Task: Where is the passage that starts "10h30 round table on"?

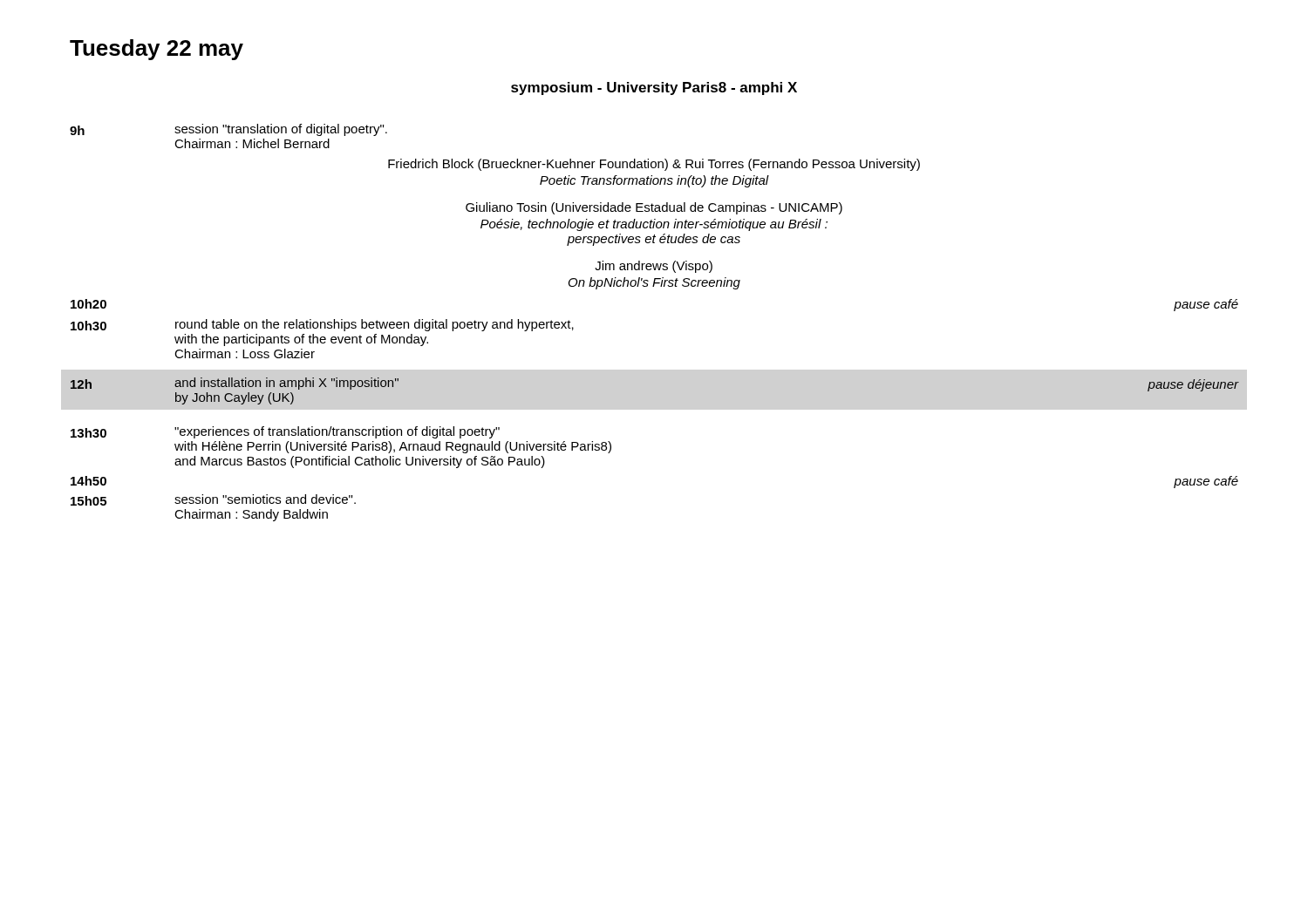Action: point(567,339)
